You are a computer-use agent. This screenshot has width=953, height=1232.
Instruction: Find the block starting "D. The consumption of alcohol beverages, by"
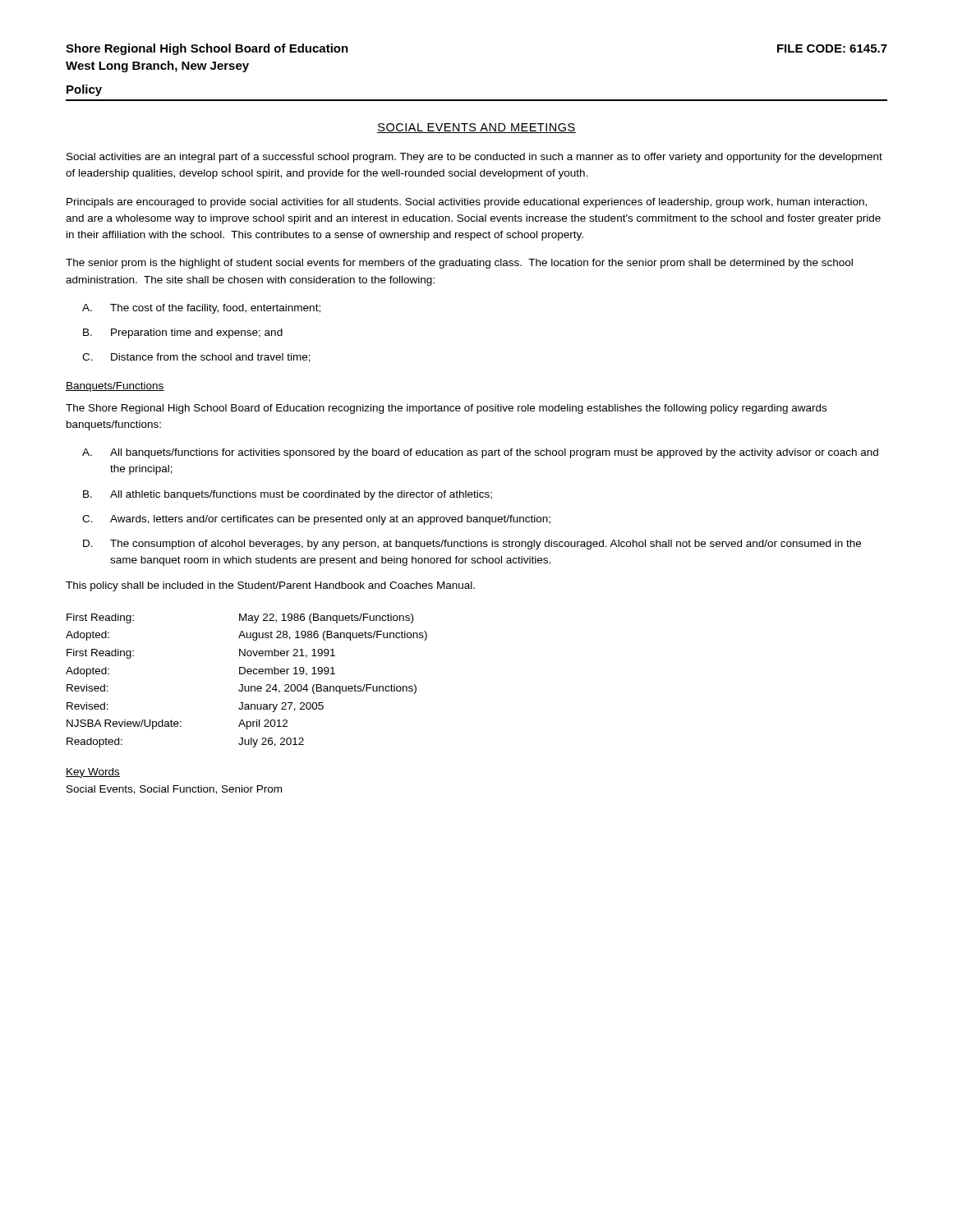(485, 552)
